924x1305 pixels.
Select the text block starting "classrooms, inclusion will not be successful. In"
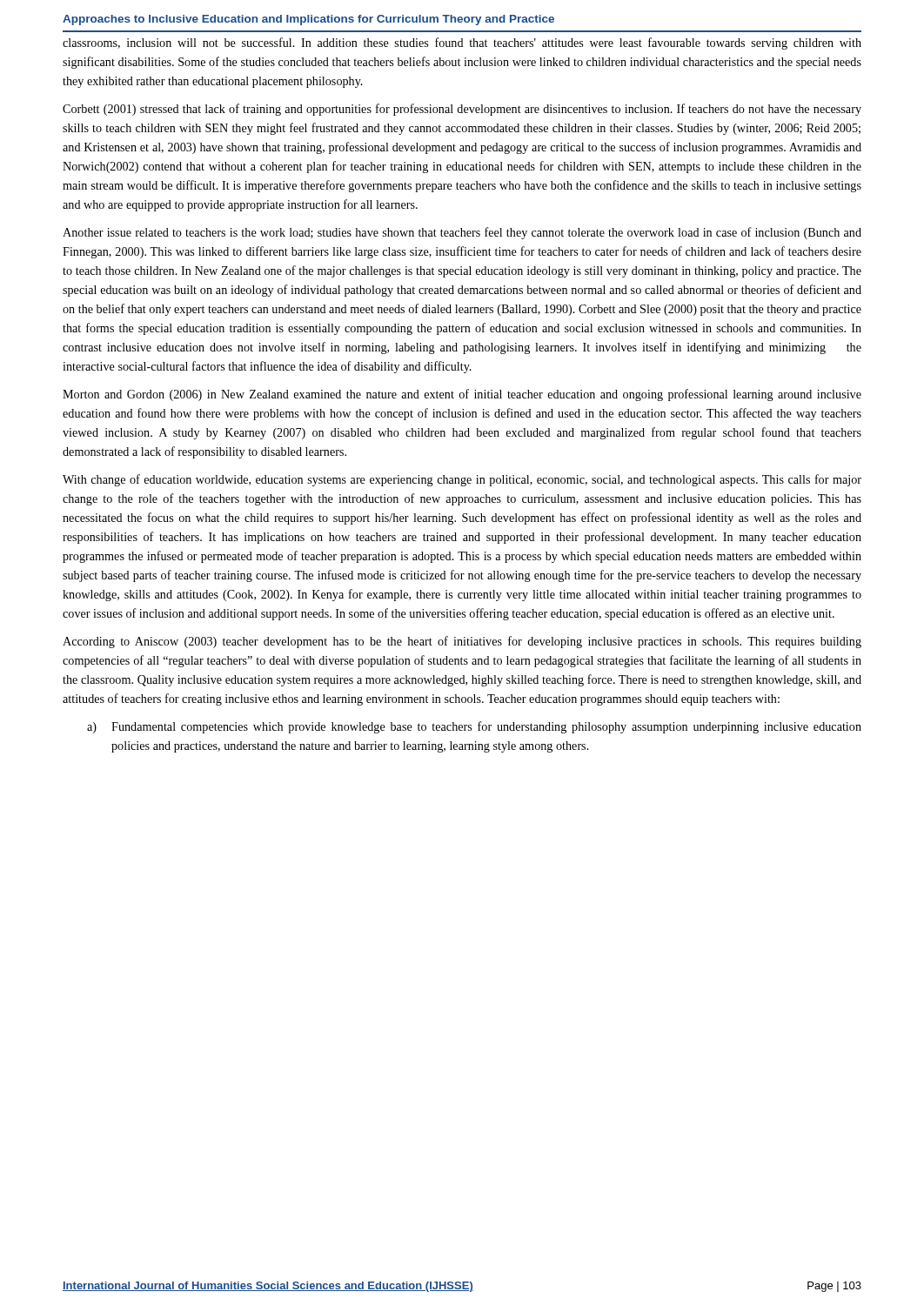click(x=462, y=62)
